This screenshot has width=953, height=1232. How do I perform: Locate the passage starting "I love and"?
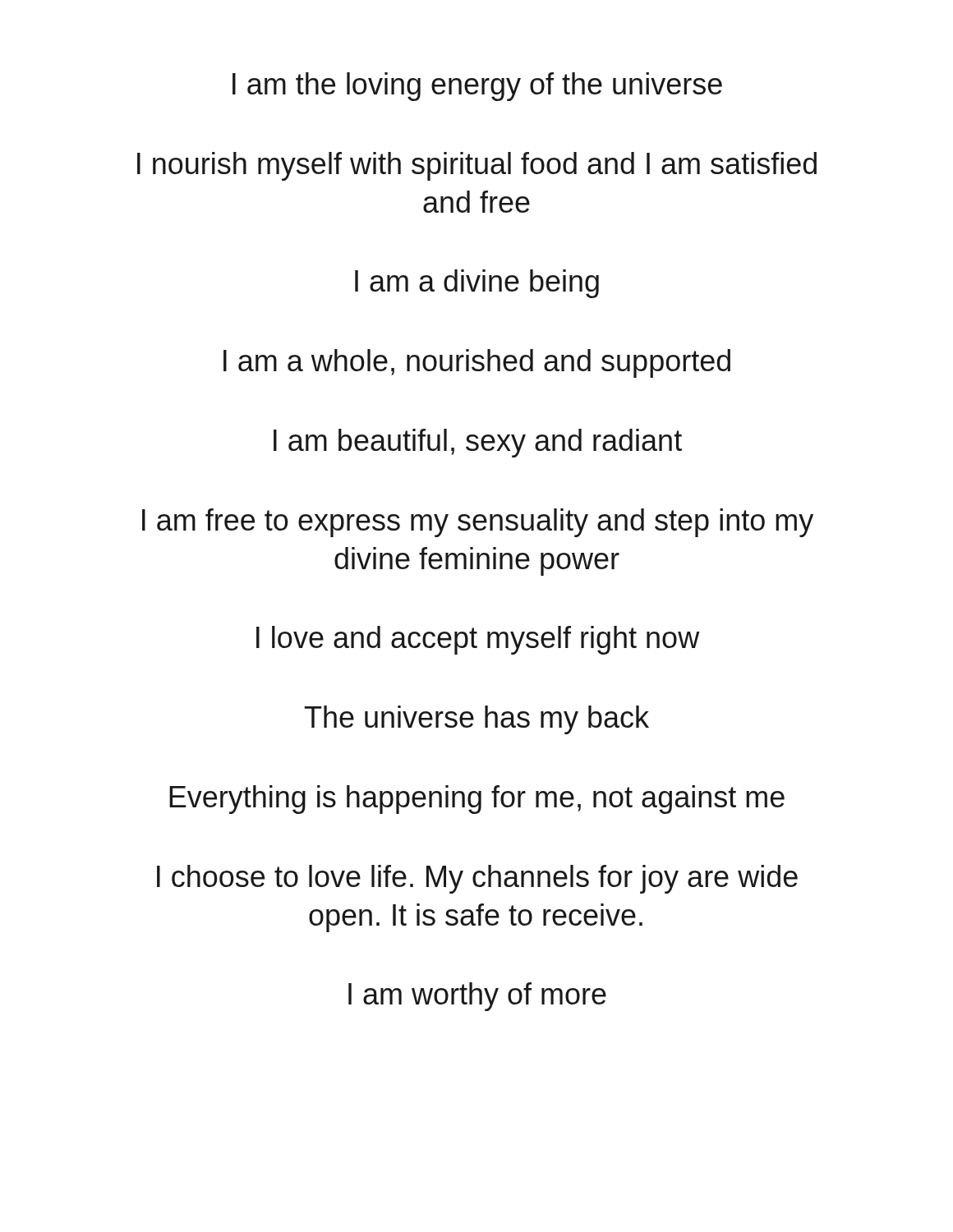click(476, 638)
